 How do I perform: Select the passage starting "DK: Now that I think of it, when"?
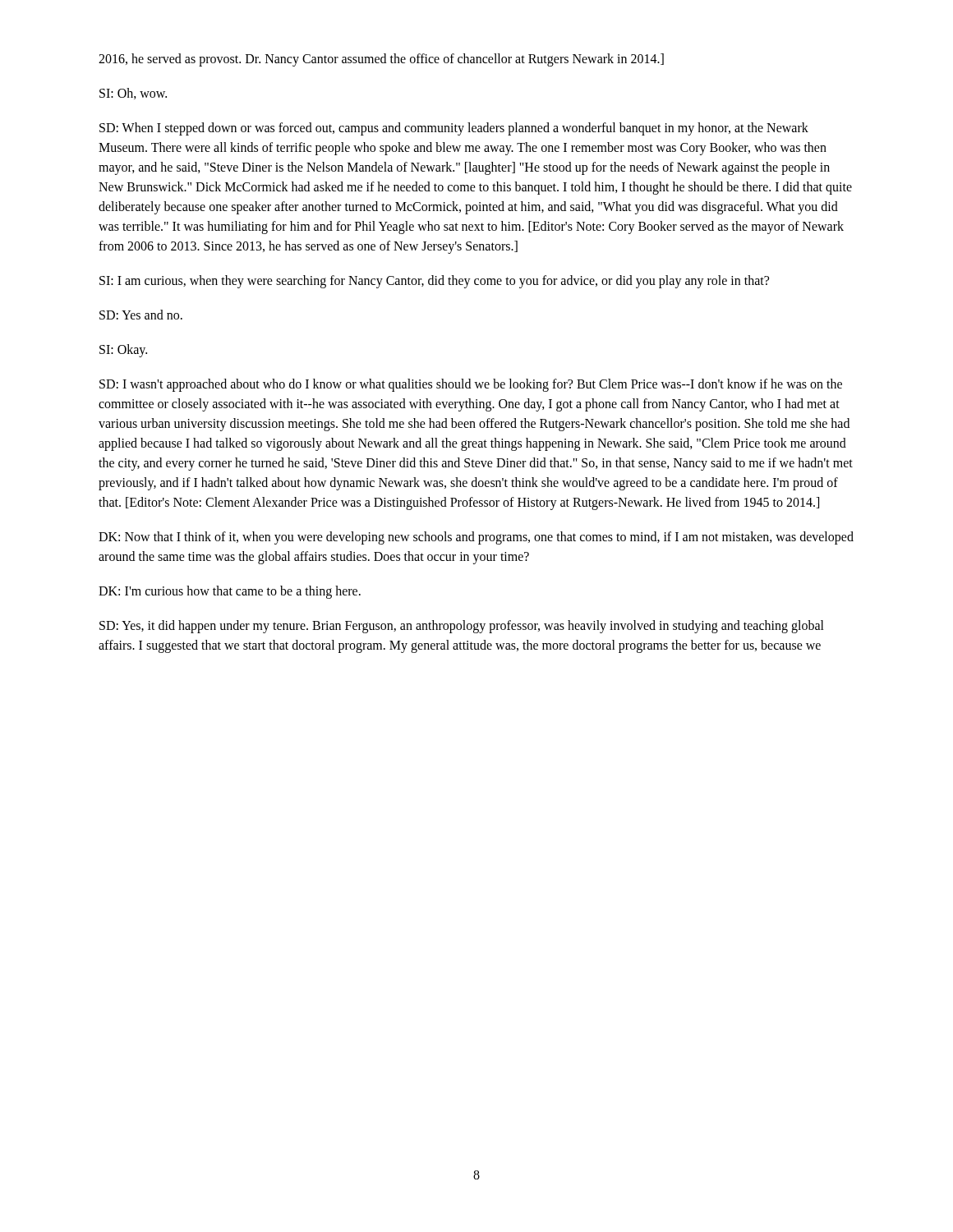point(476,547)
